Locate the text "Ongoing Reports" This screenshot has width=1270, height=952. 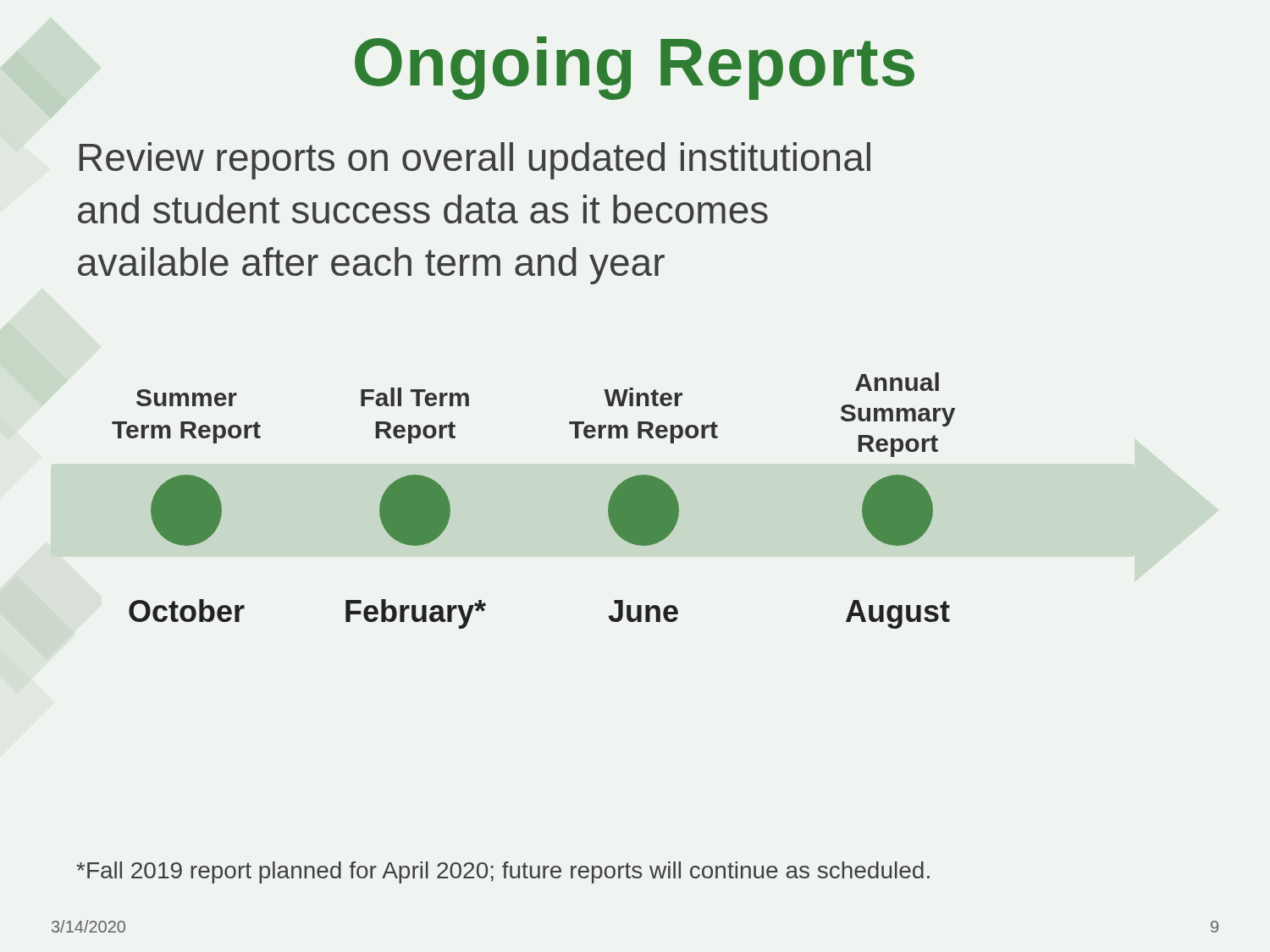(x=635, y=62)
